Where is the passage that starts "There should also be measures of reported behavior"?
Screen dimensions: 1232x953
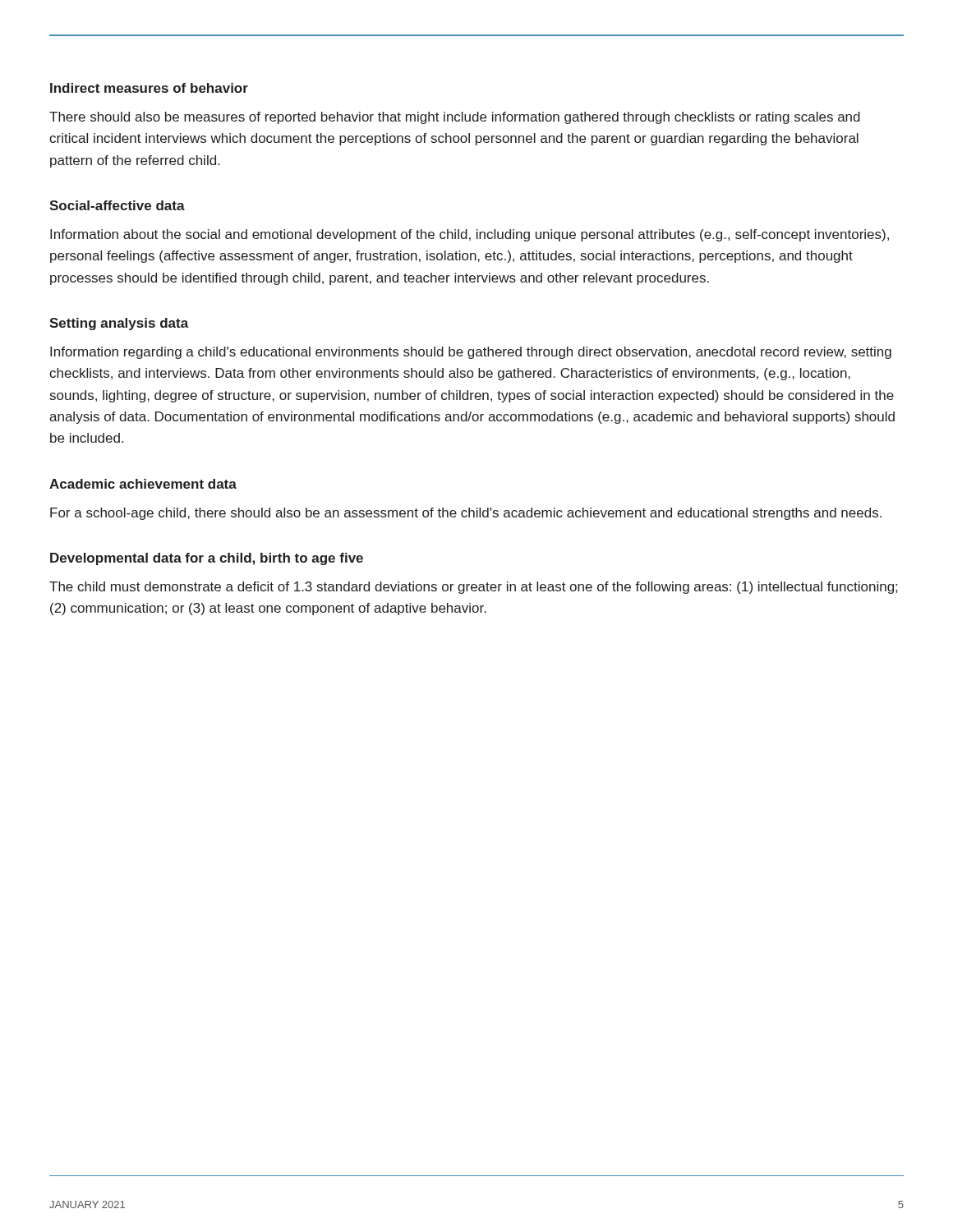(455, 139)
